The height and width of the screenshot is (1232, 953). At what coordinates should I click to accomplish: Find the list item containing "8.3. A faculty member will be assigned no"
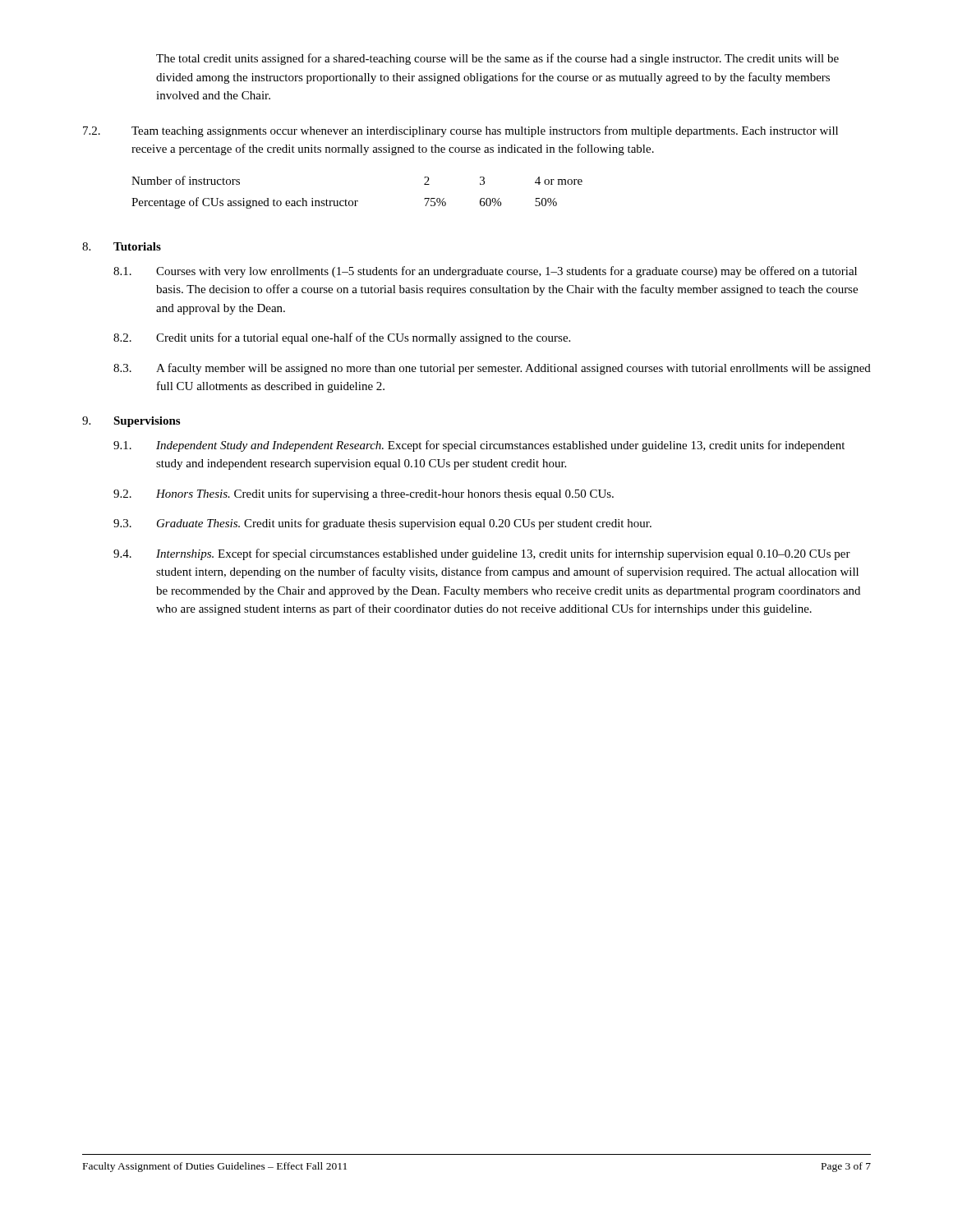pyautogui.click(x=492, y=377)
